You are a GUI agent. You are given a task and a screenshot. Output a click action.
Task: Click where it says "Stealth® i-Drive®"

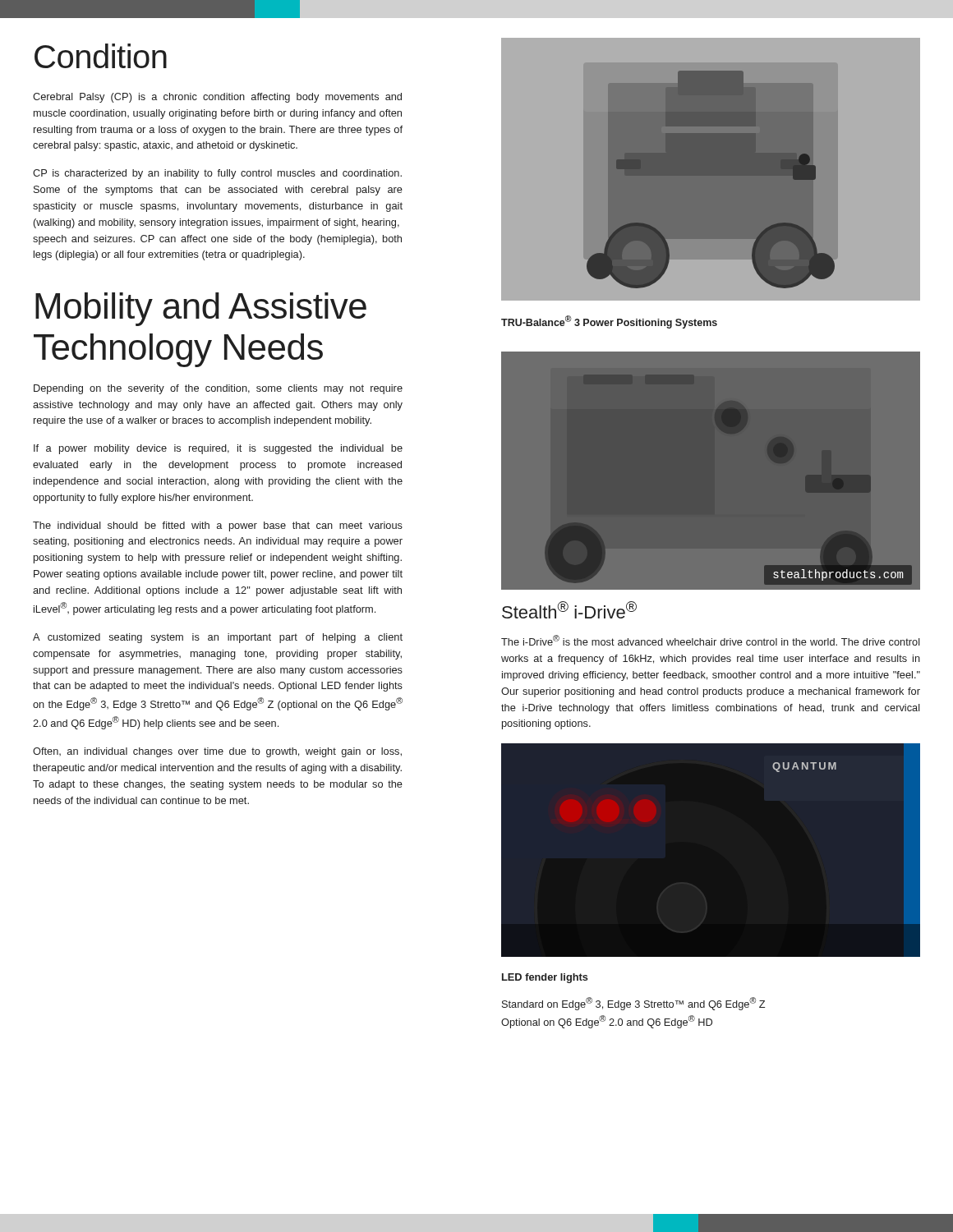tap(569, 610)
